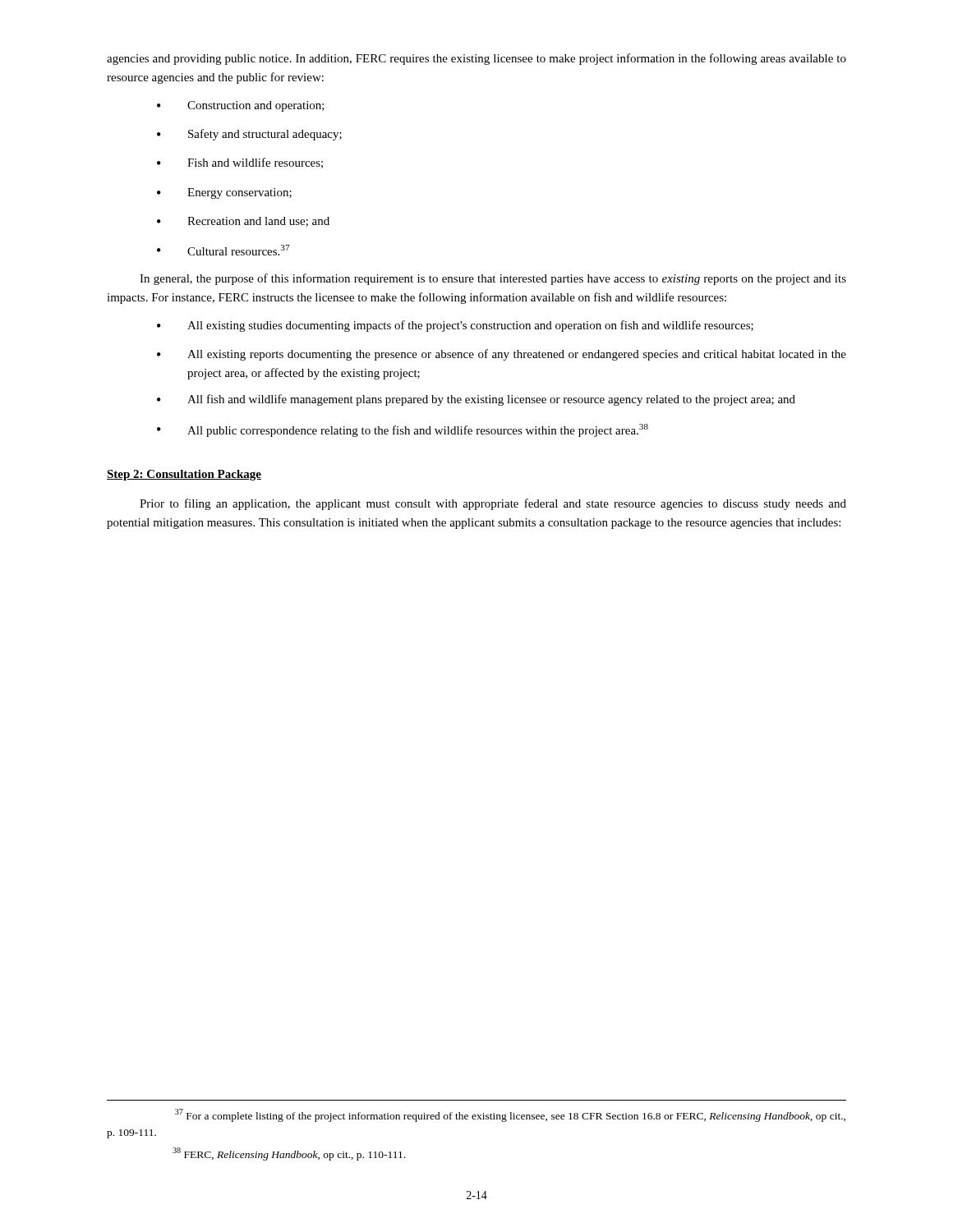Image resolution: width=953 pixels, height=1232 pixels.
Task: Point to the block beginning "• All existing reports"
Action: pos(476,364)
